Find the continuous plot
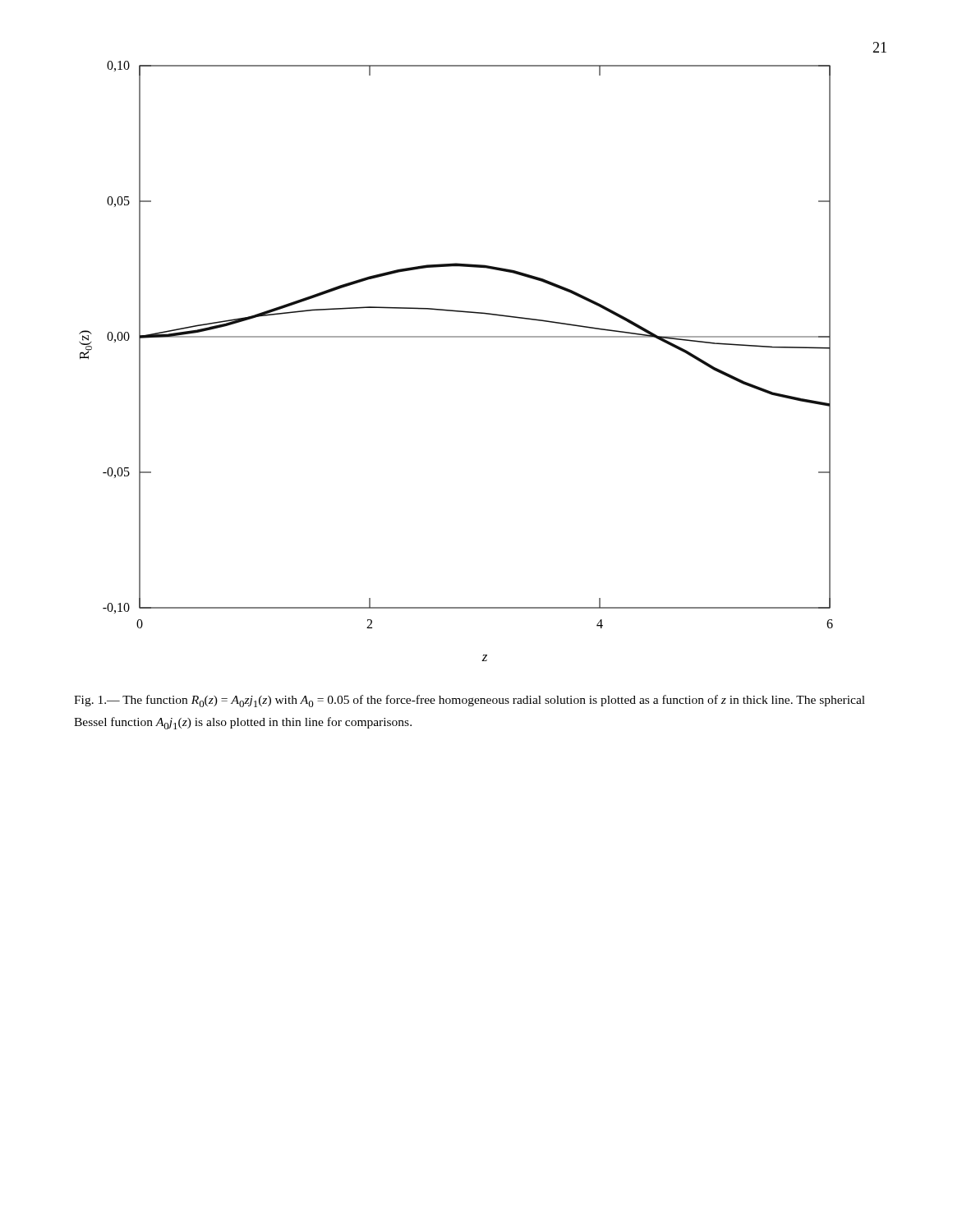The image size is (953, 1232). pos(464,363)
